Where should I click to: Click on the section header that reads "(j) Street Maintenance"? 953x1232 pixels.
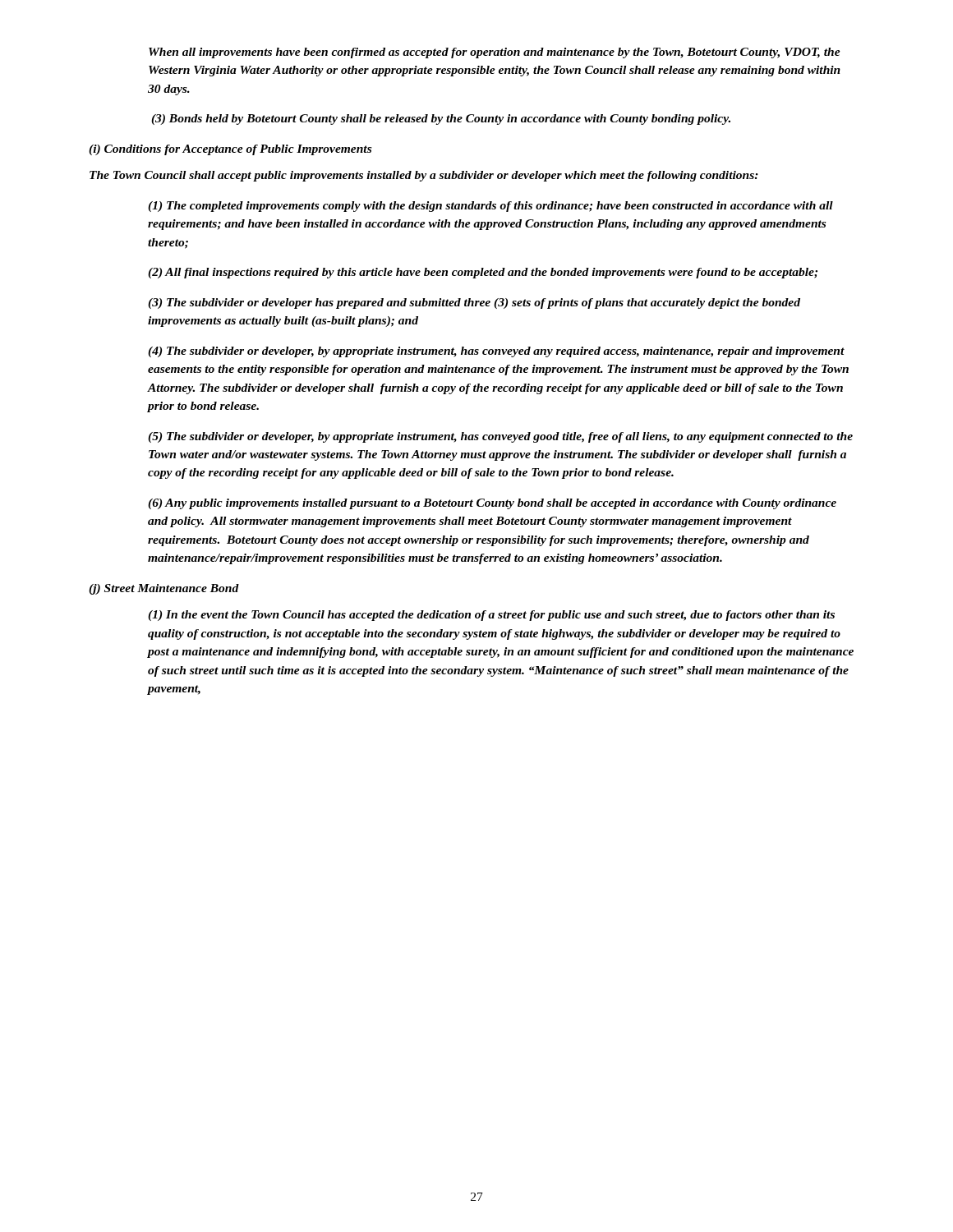[x=164, y=589]
